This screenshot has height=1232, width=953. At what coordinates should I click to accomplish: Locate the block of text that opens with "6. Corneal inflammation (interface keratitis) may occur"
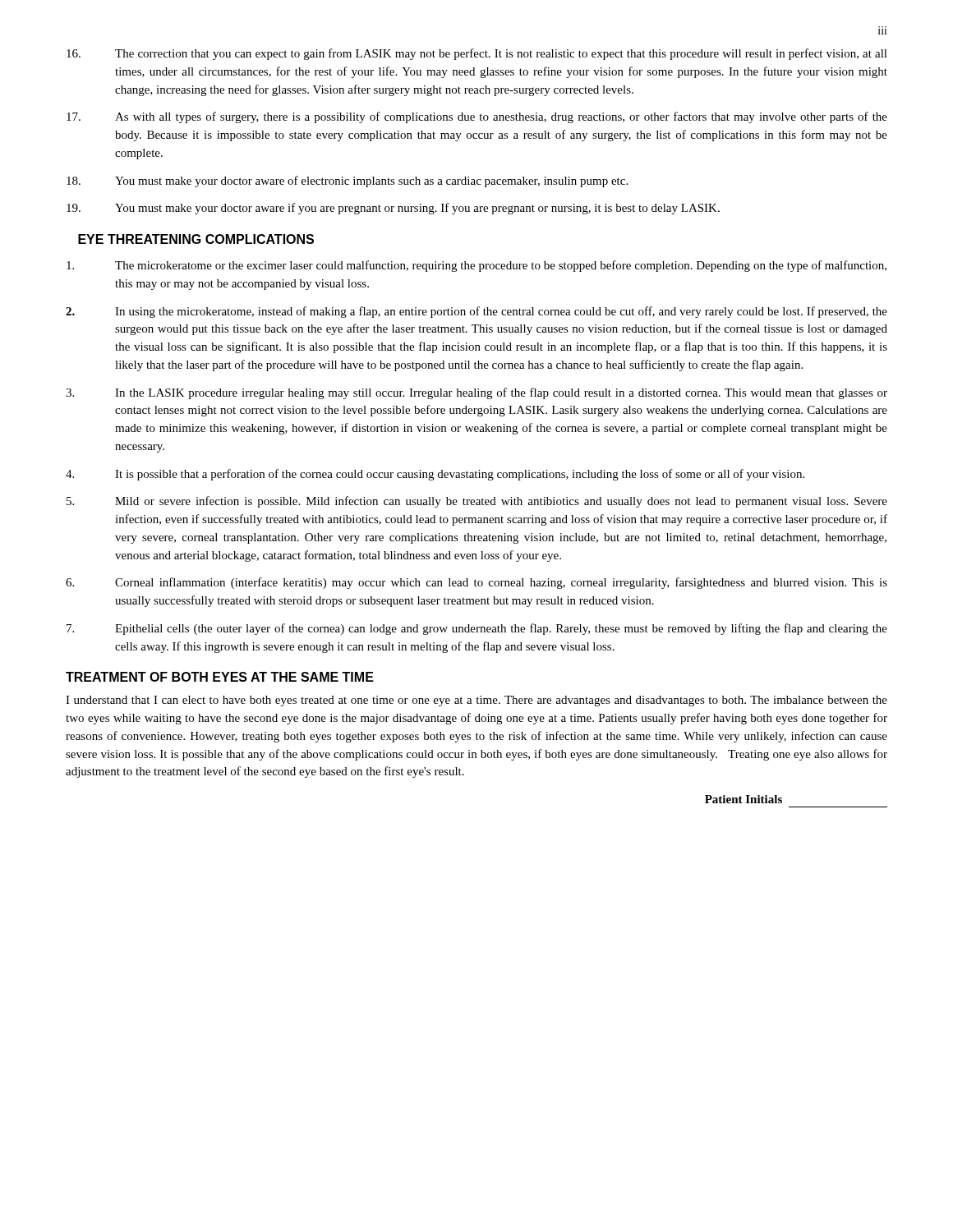point(476,592)
